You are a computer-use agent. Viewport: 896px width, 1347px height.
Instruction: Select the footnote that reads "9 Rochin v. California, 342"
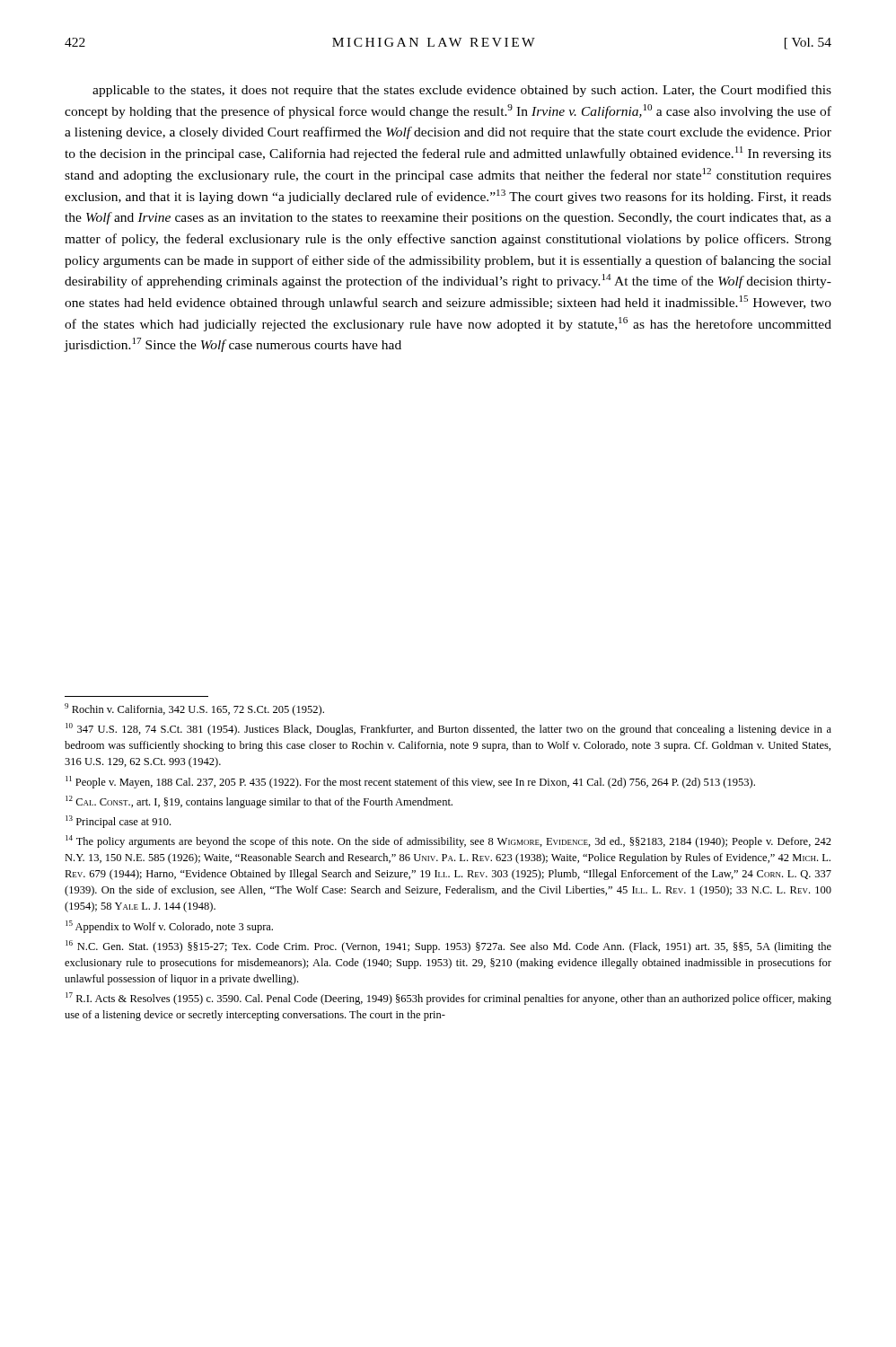tap(194, 709)
